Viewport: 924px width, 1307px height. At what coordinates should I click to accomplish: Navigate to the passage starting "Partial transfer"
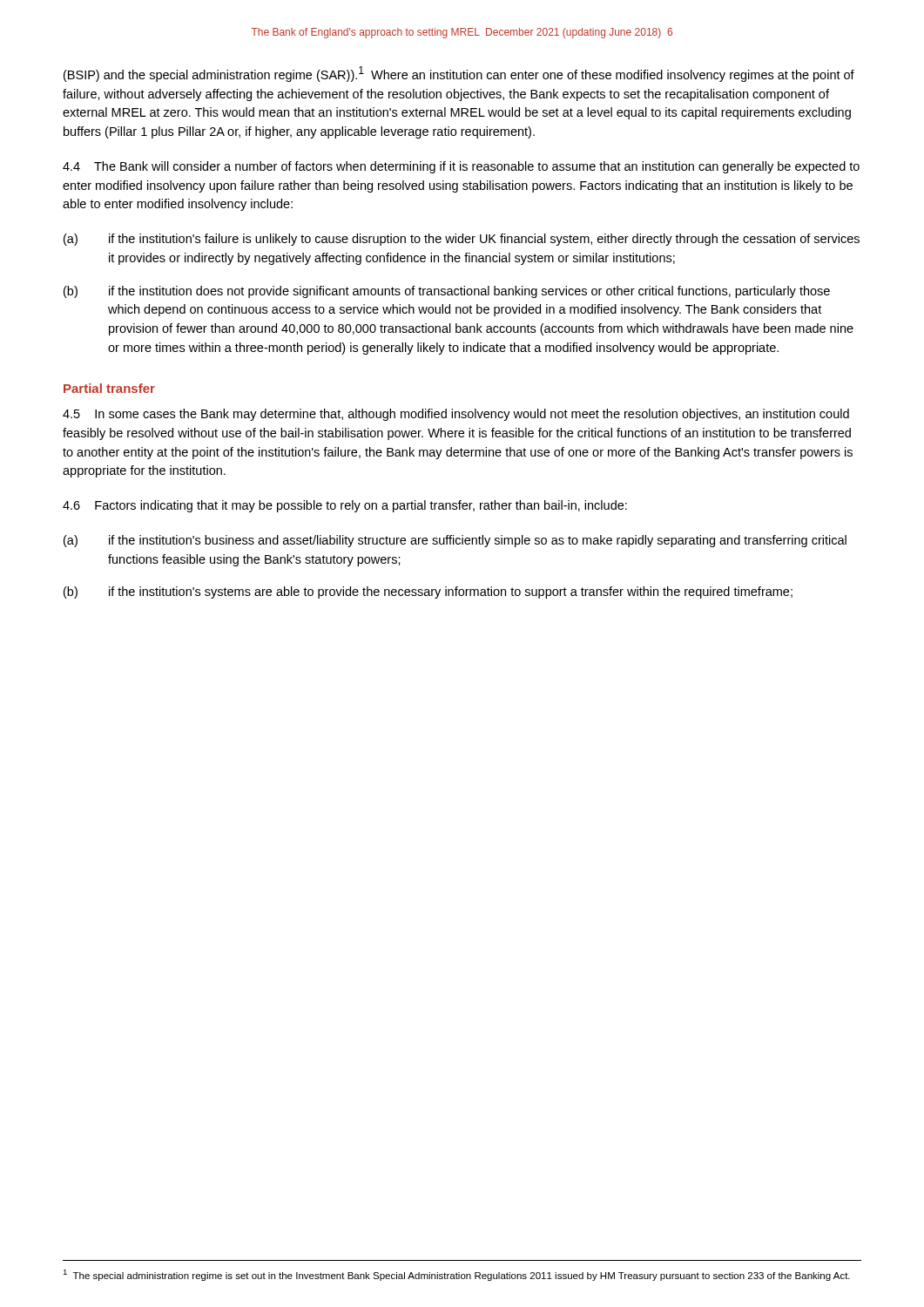point(109,388)
